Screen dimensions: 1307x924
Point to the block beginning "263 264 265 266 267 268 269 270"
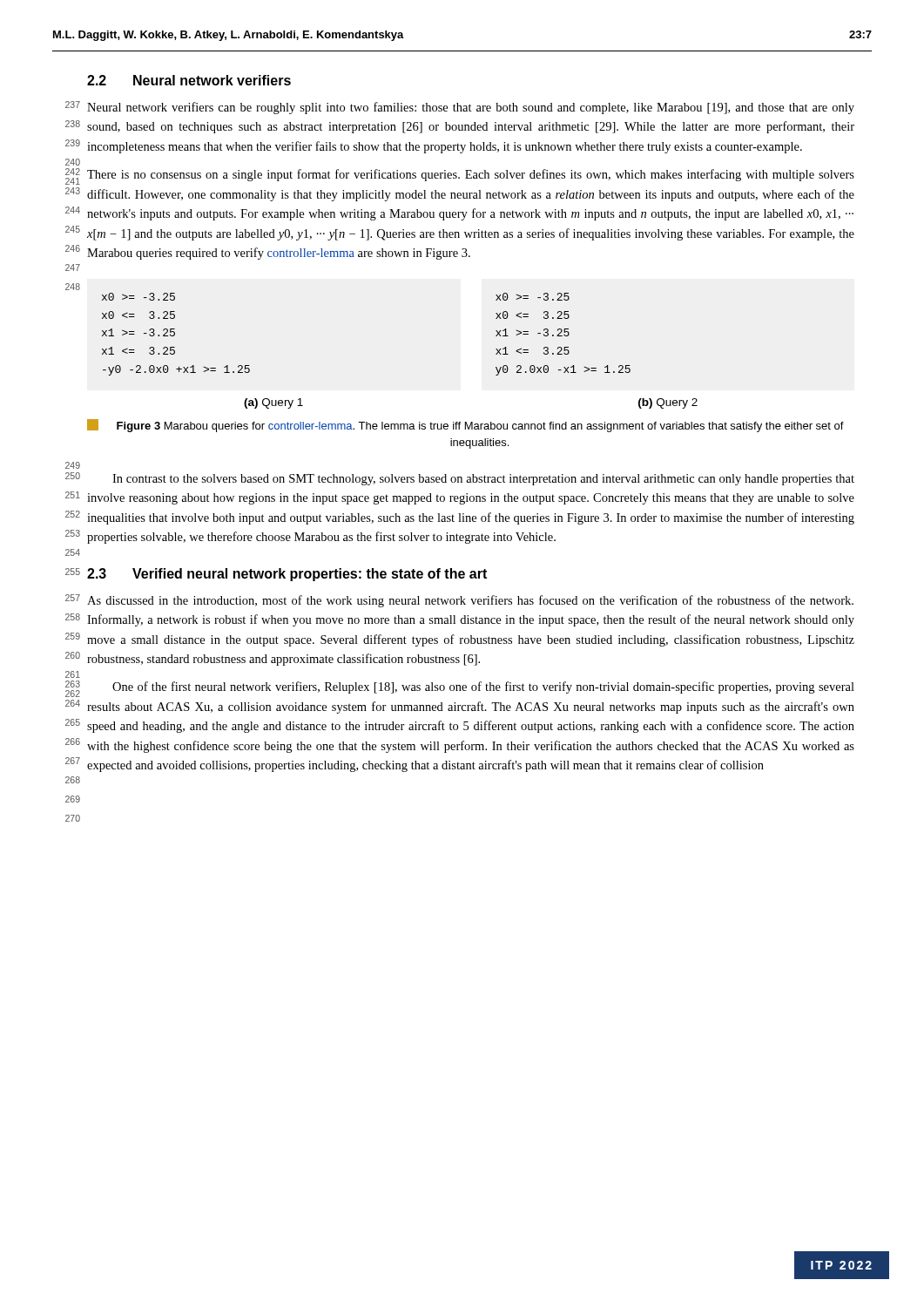(x=471, y=726)
